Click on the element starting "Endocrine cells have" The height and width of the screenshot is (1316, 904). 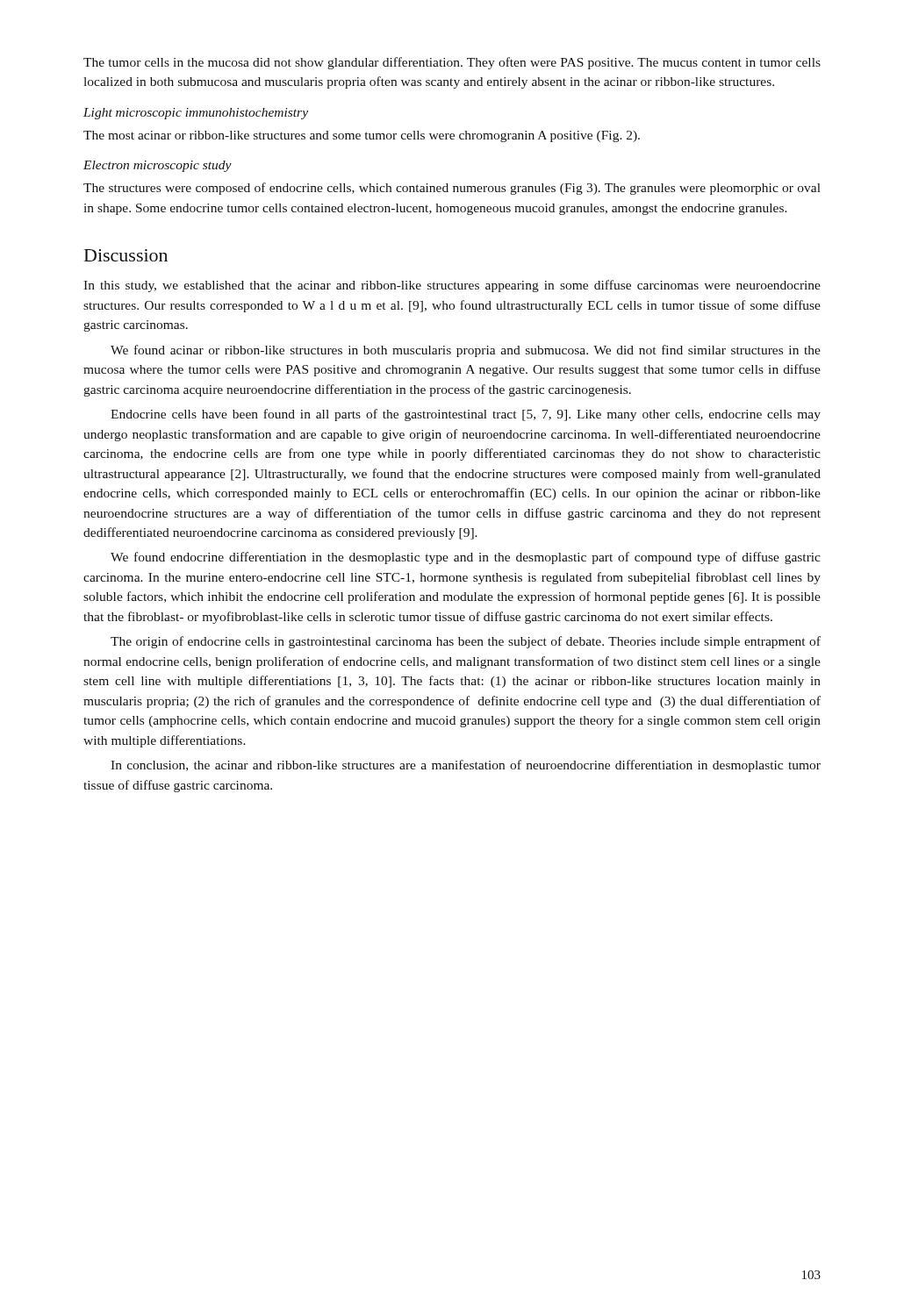(x=452, y=474)
